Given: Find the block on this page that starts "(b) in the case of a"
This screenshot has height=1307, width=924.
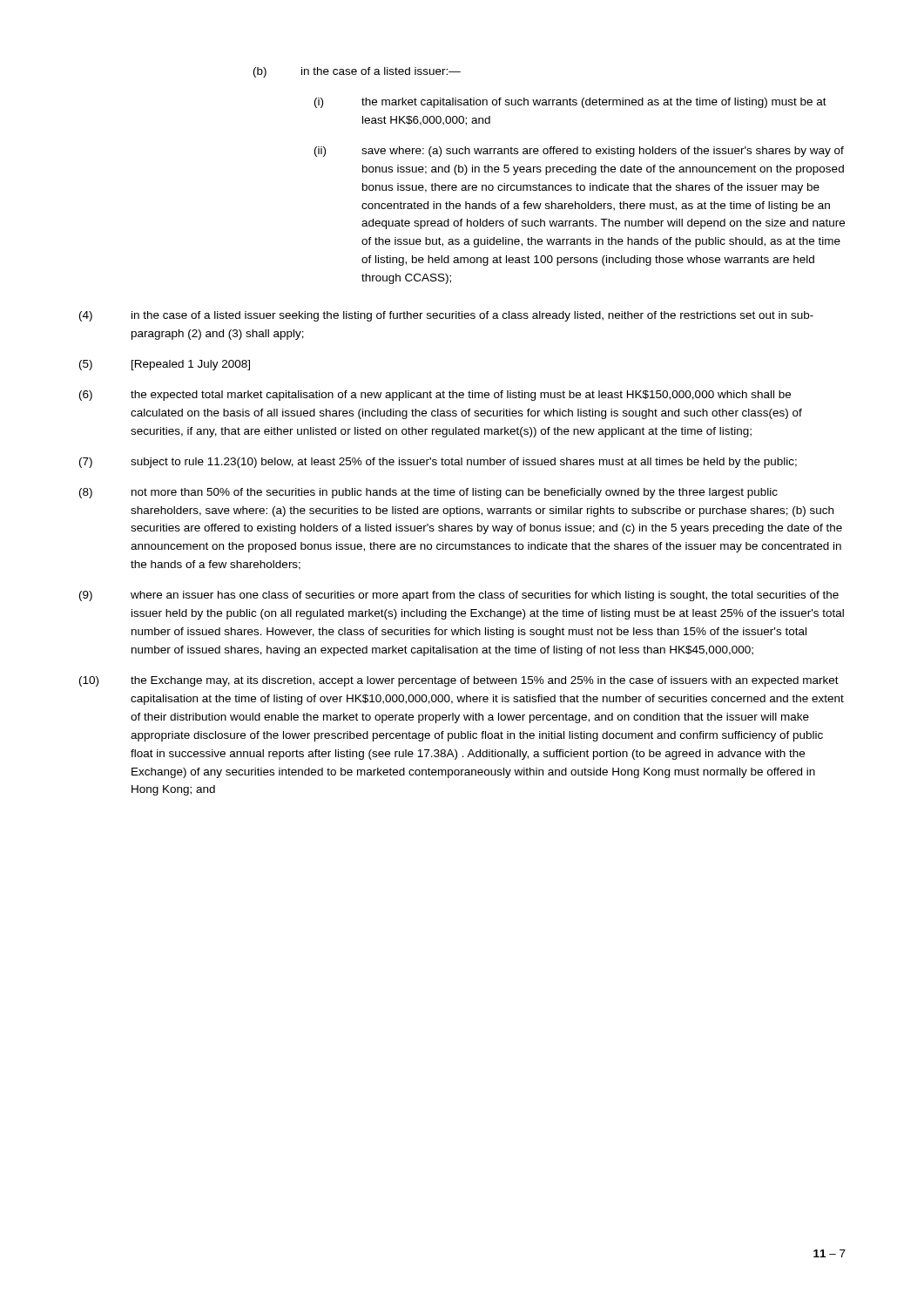Looking at the screenshot, I should click(357, 72).
